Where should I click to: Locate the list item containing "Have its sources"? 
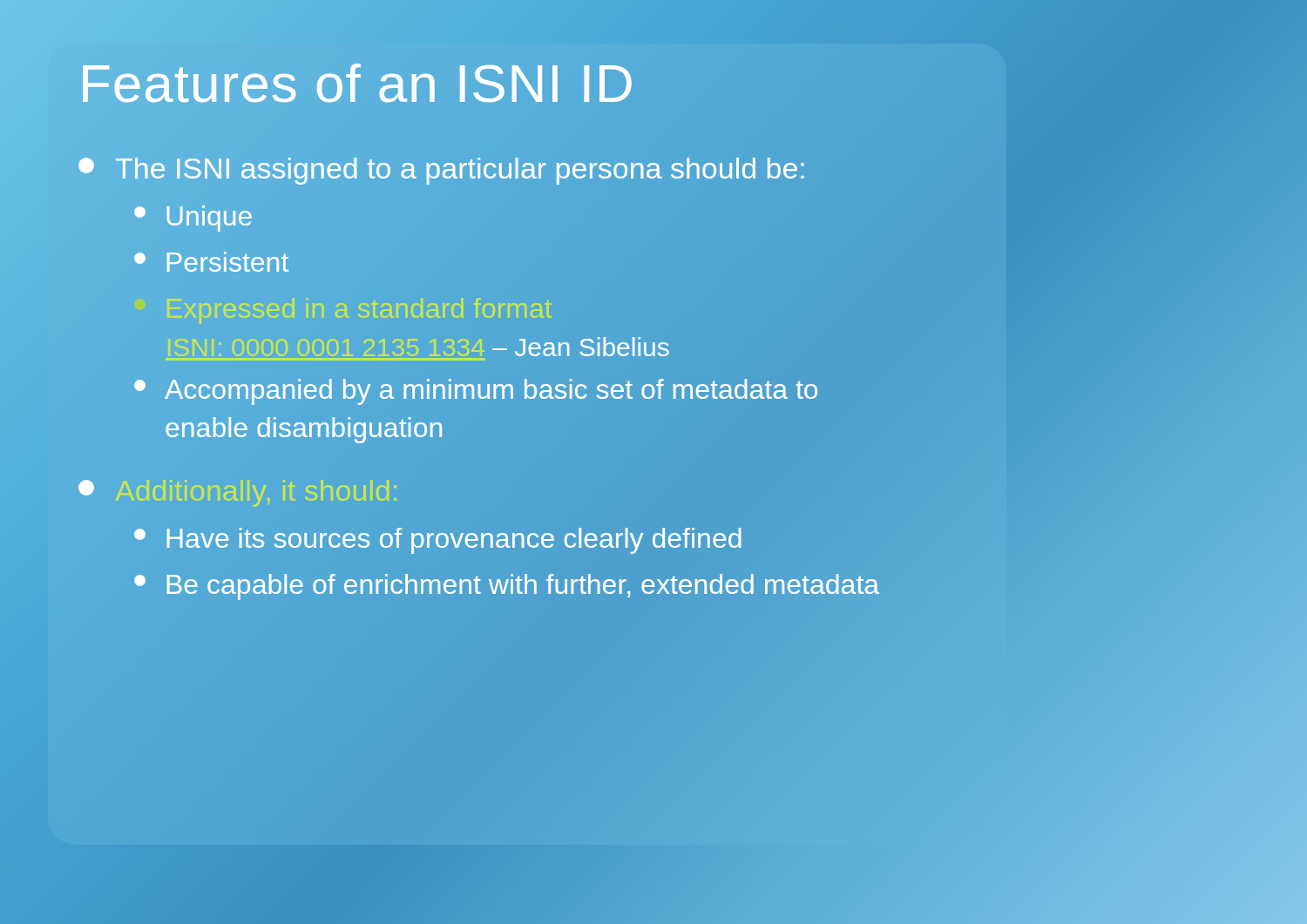(x=564, y=538)
